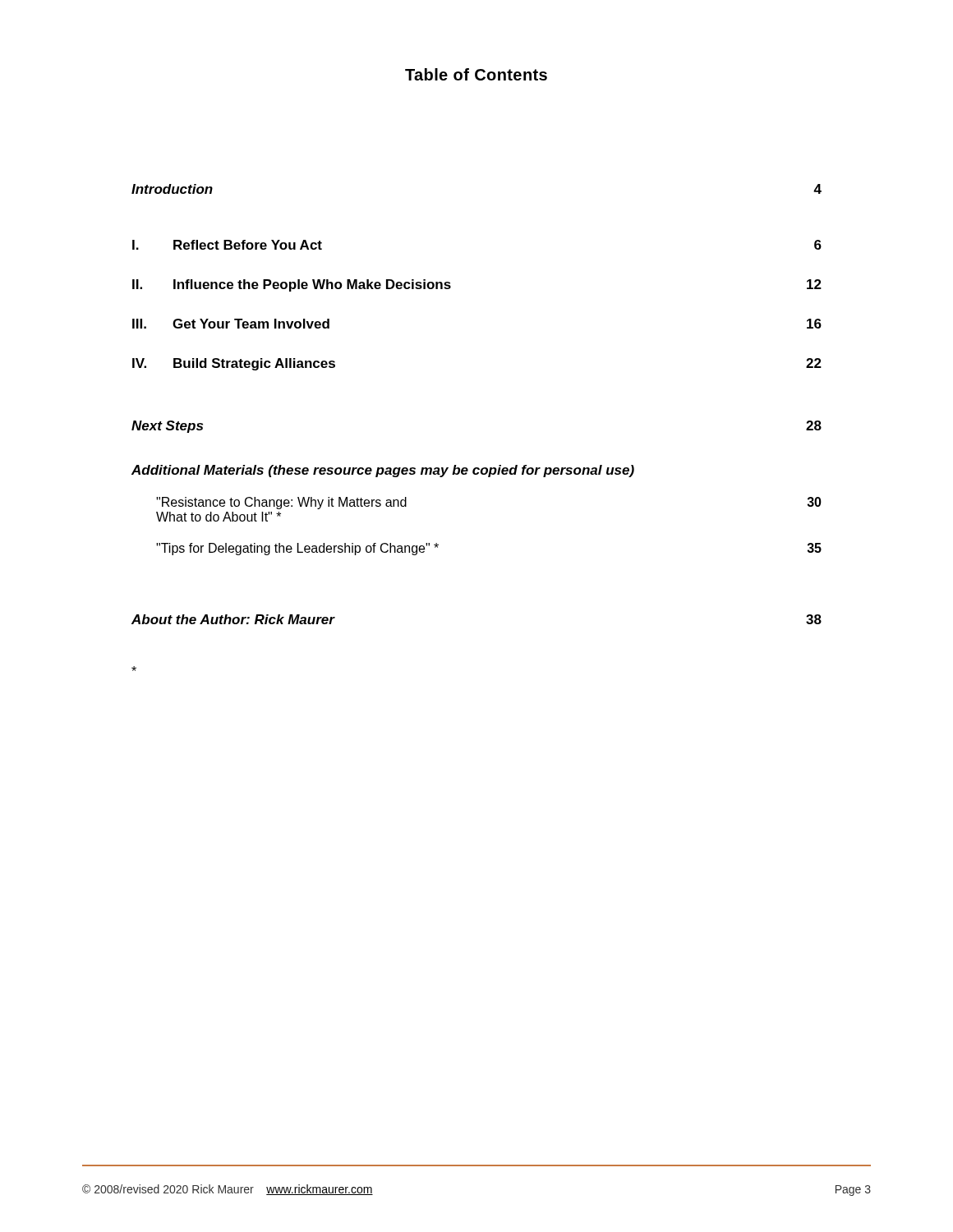Click on the region starting "Introduction 4"
The image size is (953, 1232).
coord(166,188)
